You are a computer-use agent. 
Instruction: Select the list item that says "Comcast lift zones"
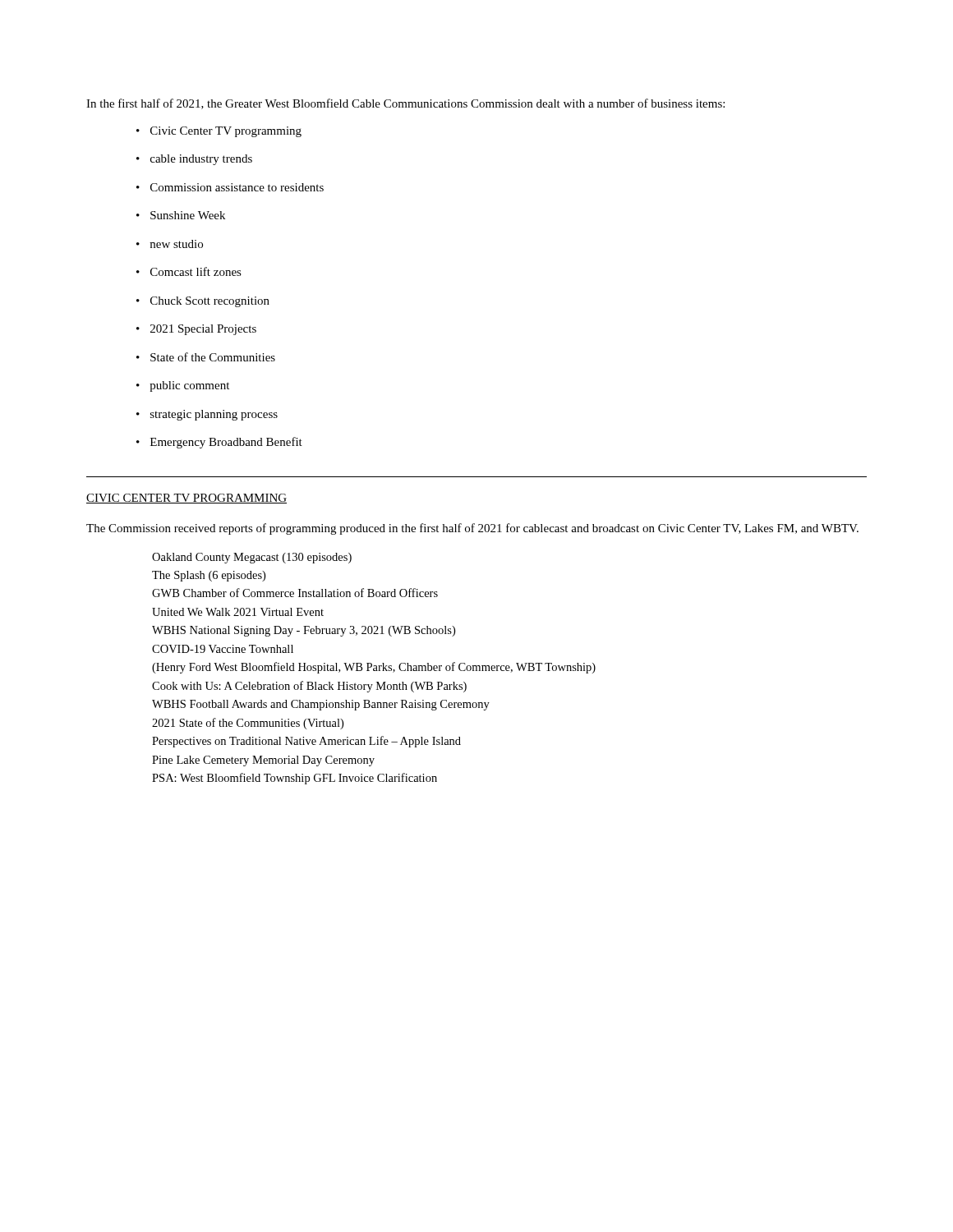[x=196, y=272]
